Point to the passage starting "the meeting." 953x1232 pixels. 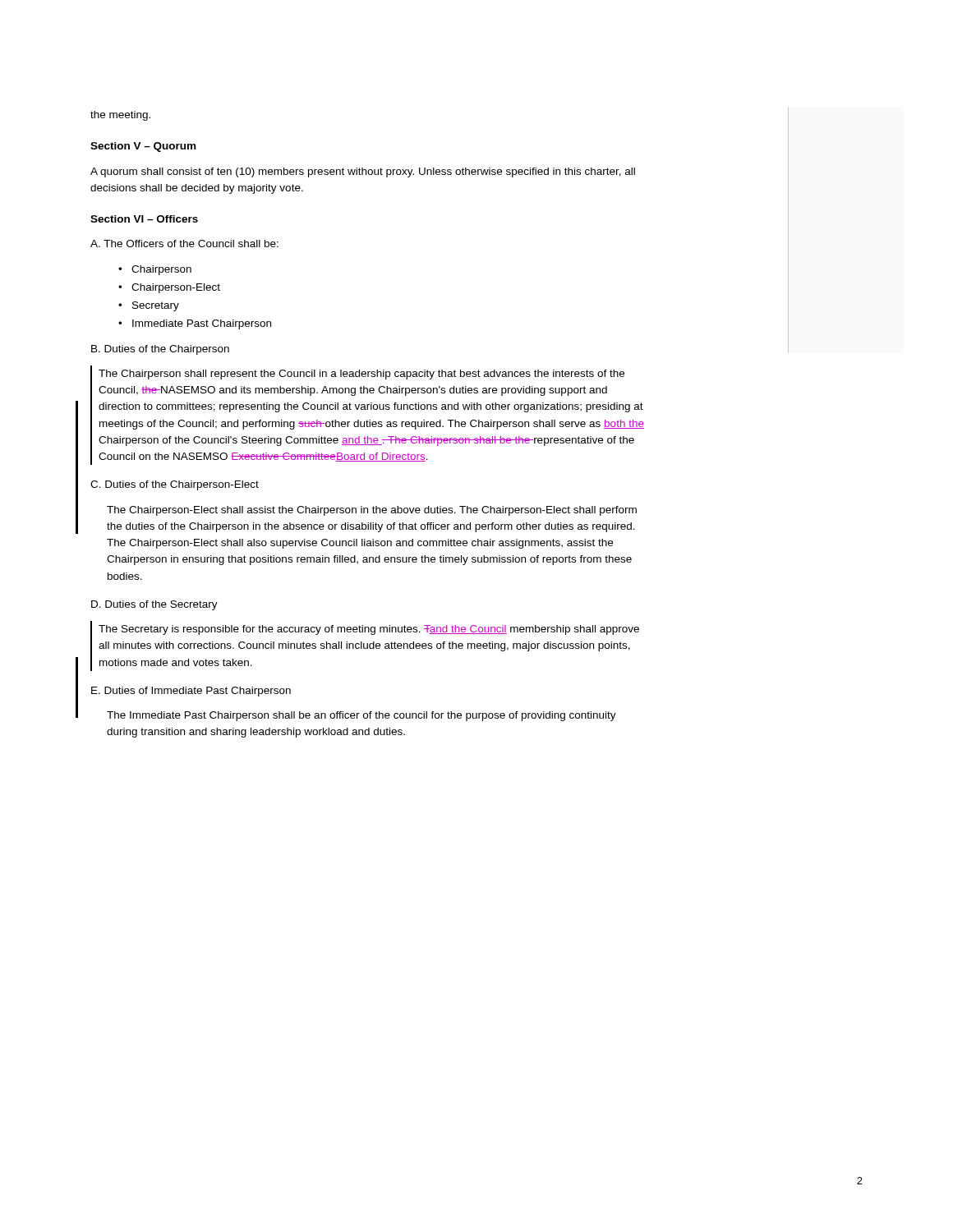click(x=120, y=116)
